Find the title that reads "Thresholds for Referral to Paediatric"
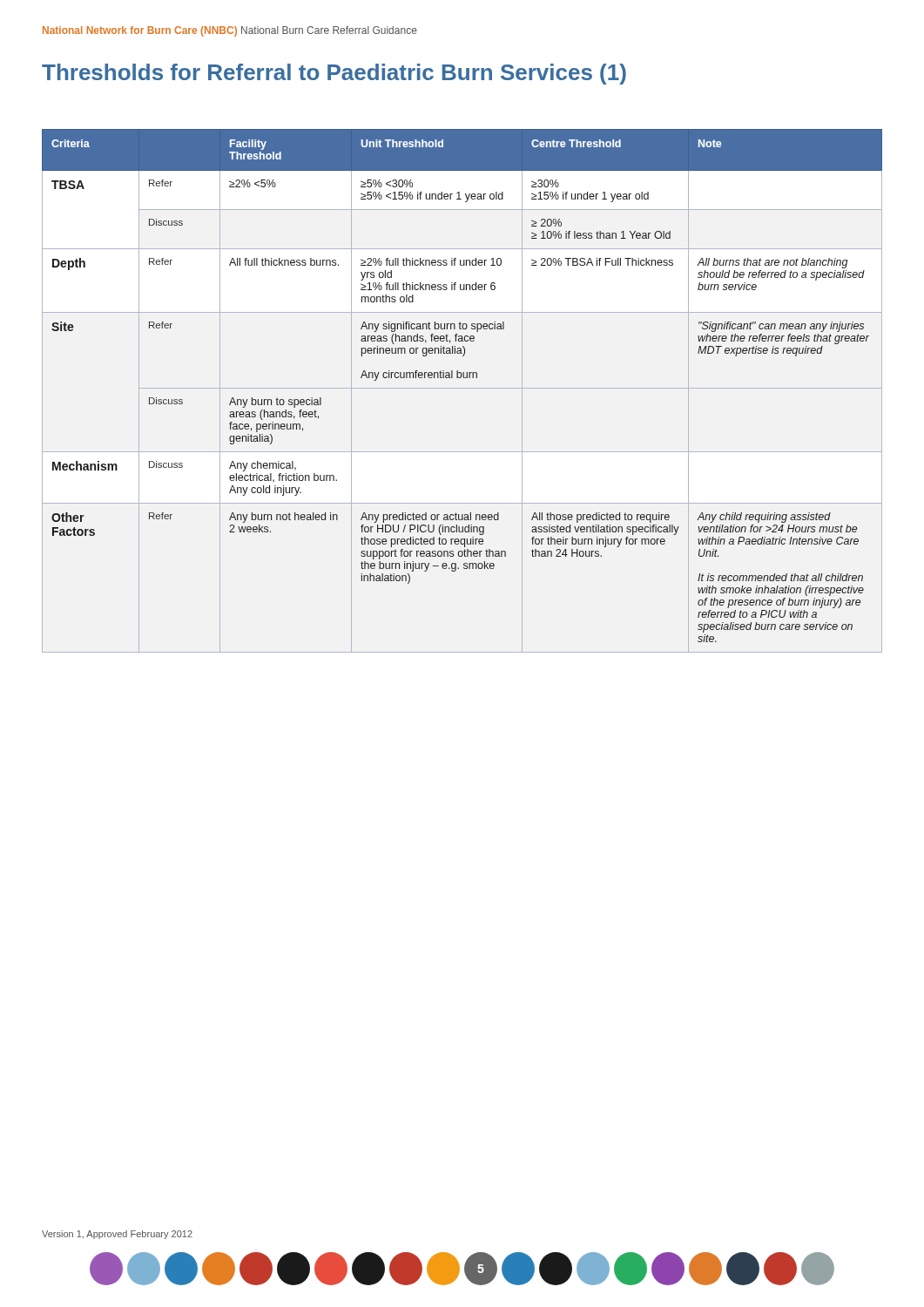 tap(334, 72)
